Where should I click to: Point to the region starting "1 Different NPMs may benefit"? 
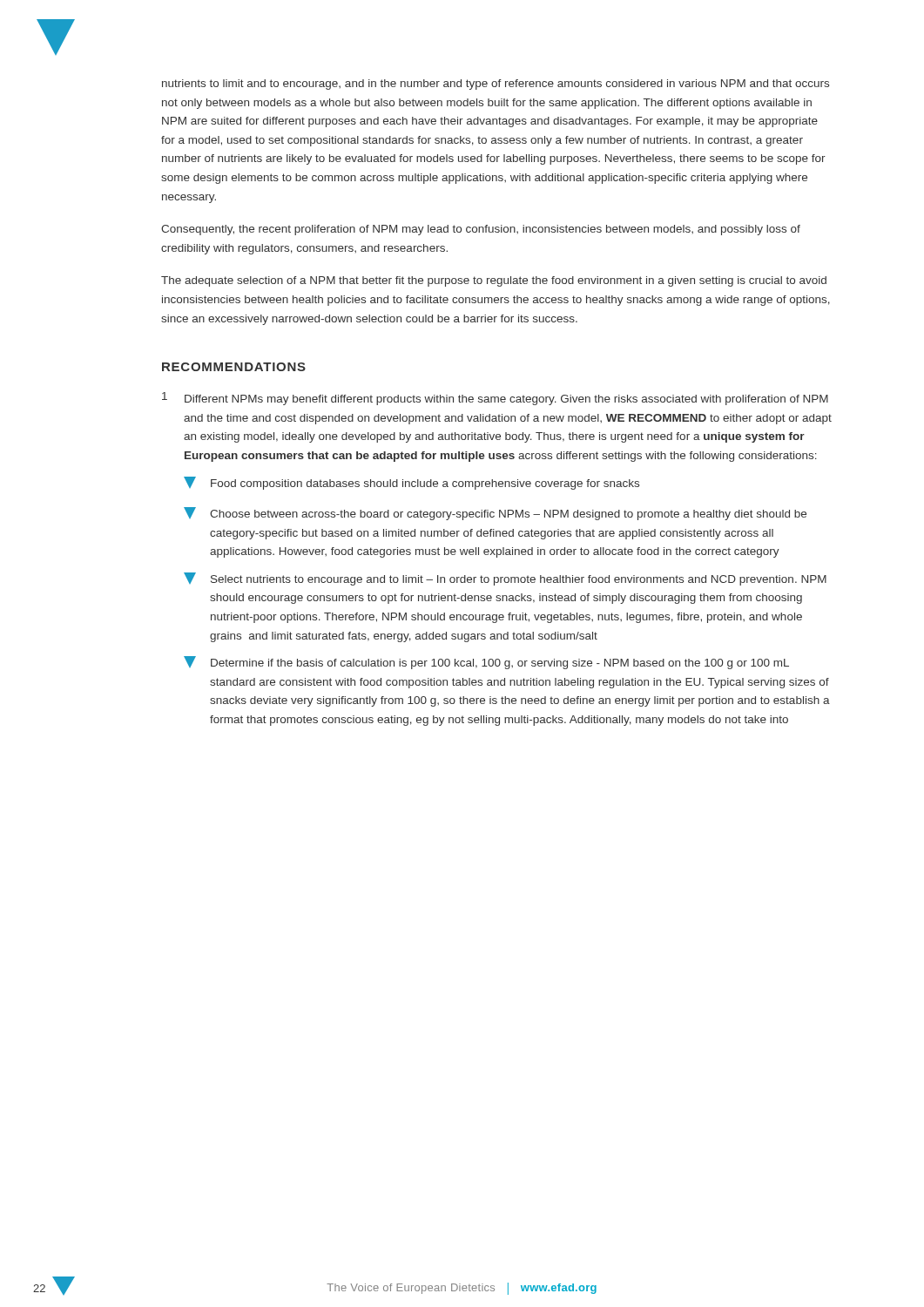tap(496, 564)
